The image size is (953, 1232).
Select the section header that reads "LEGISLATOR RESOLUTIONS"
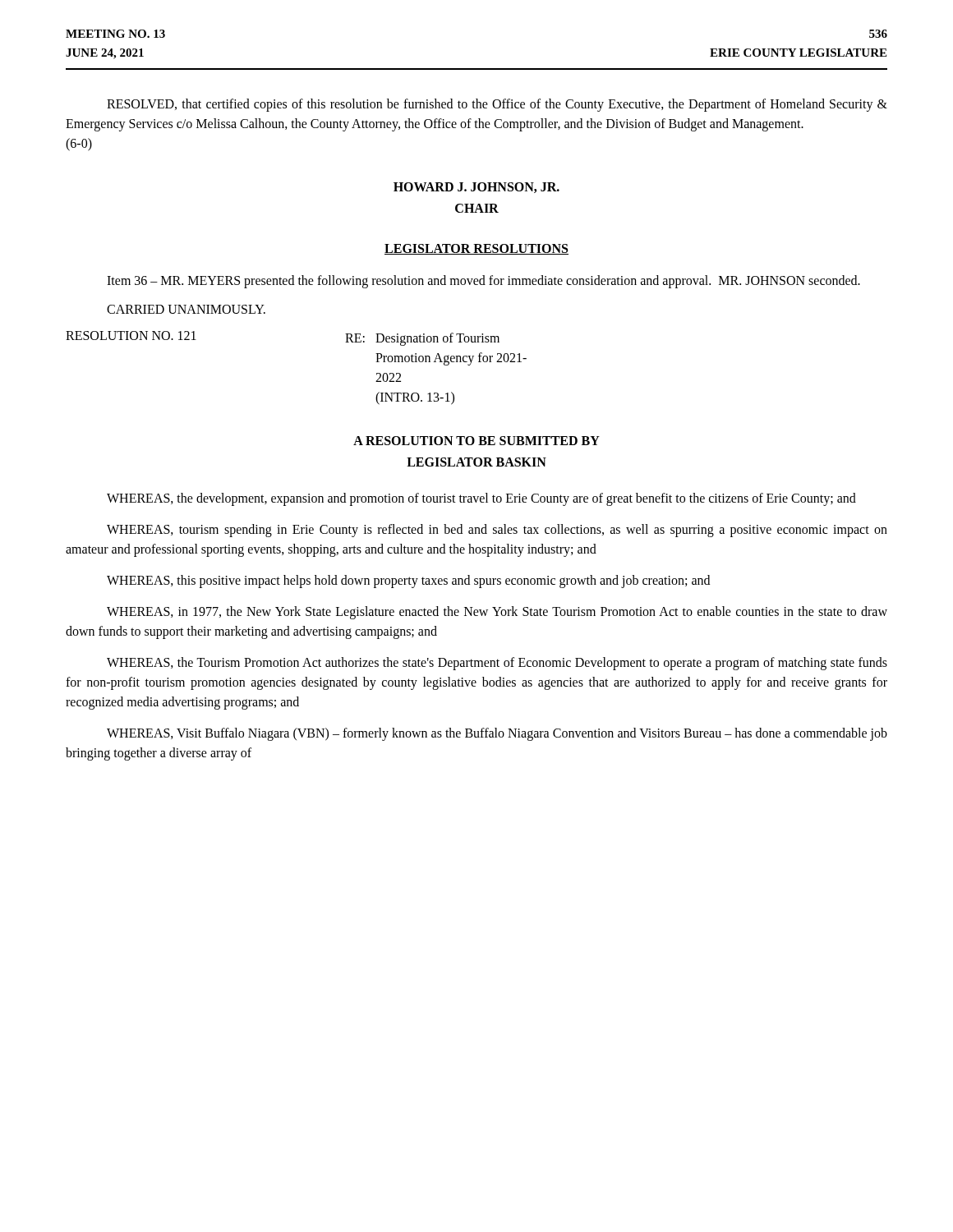coord(476,249)
